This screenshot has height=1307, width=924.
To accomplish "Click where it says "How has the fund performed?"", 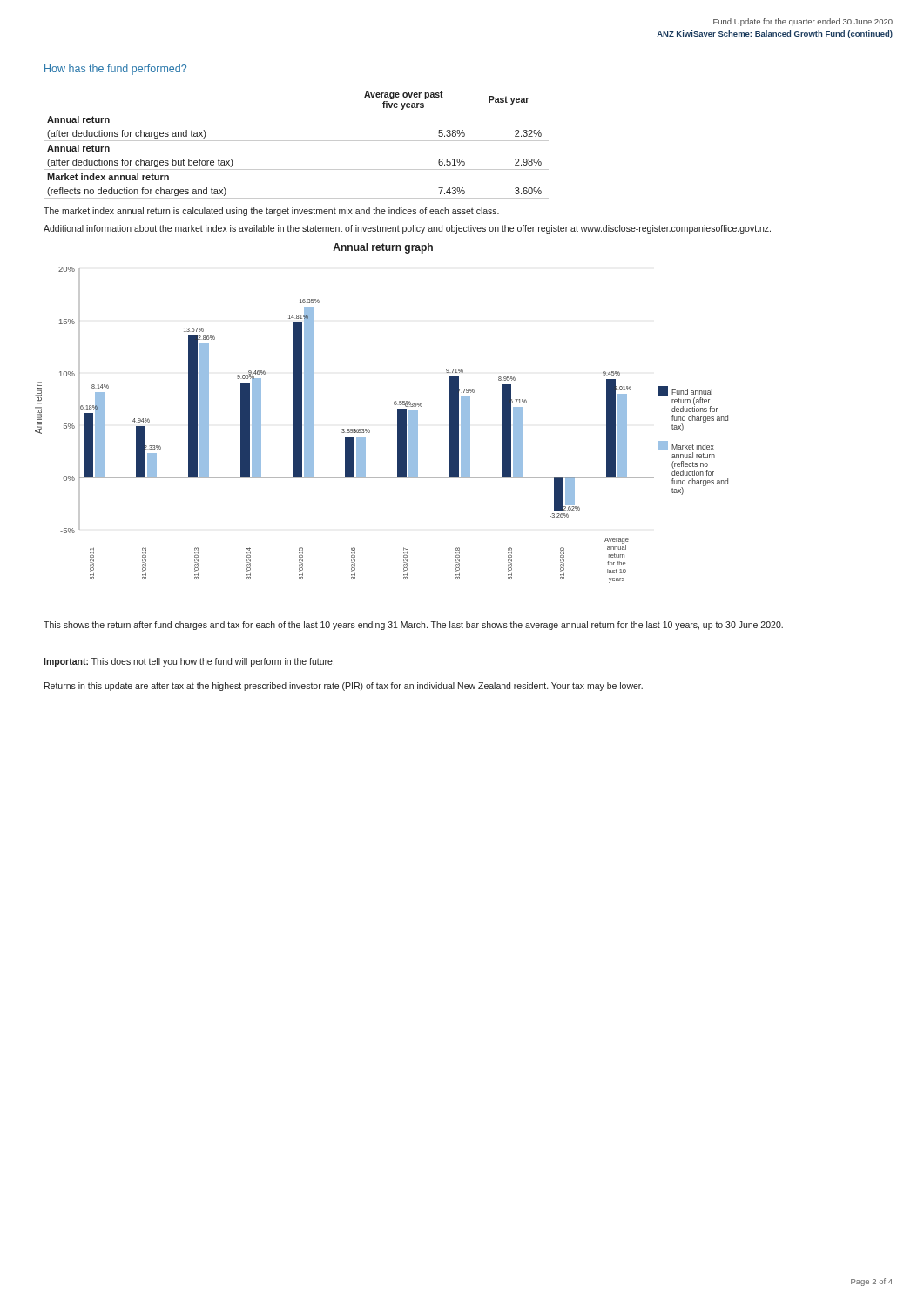I will coord(115,69).
